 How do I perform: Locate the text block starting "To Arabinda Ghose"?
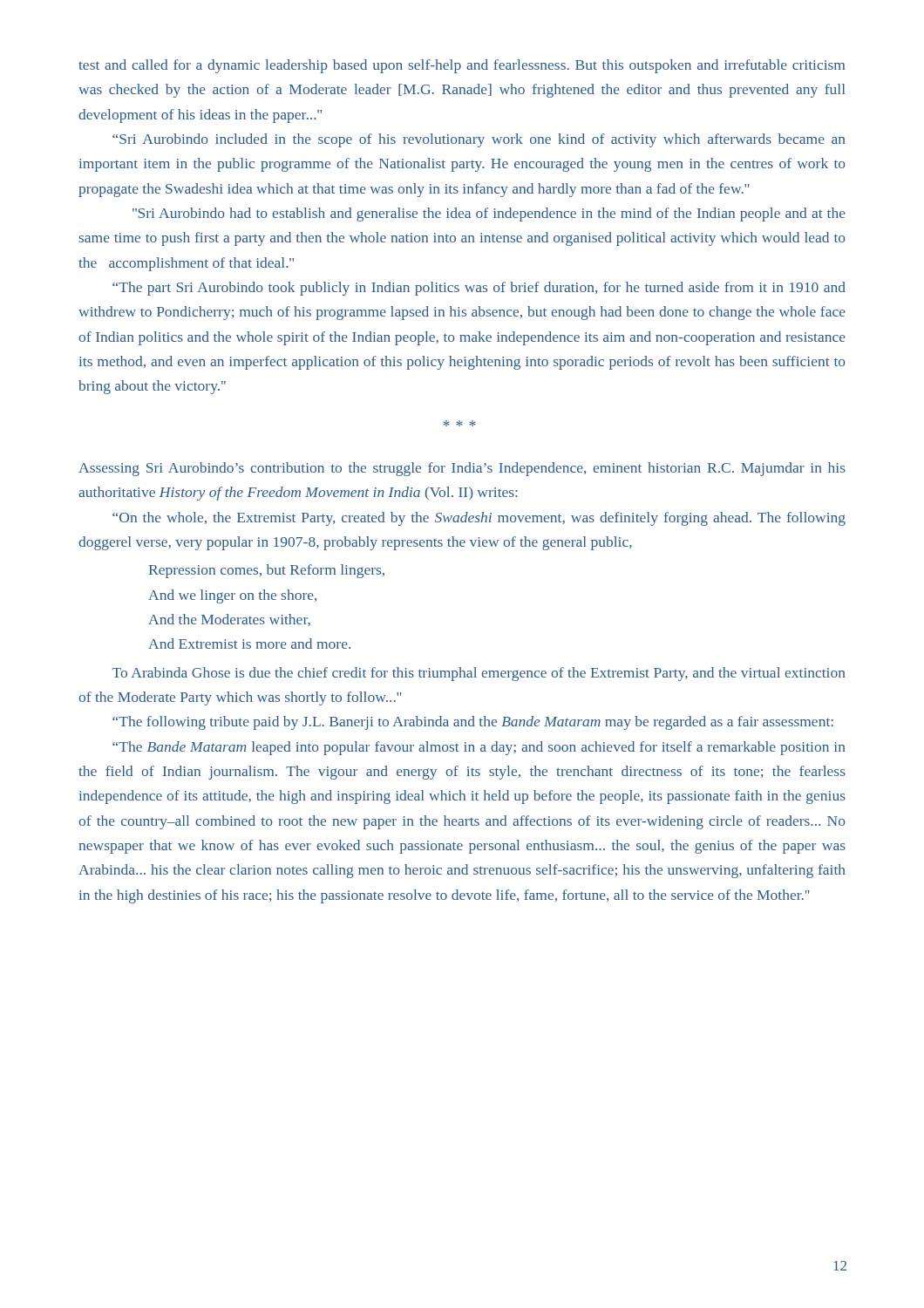coord(462,783)
